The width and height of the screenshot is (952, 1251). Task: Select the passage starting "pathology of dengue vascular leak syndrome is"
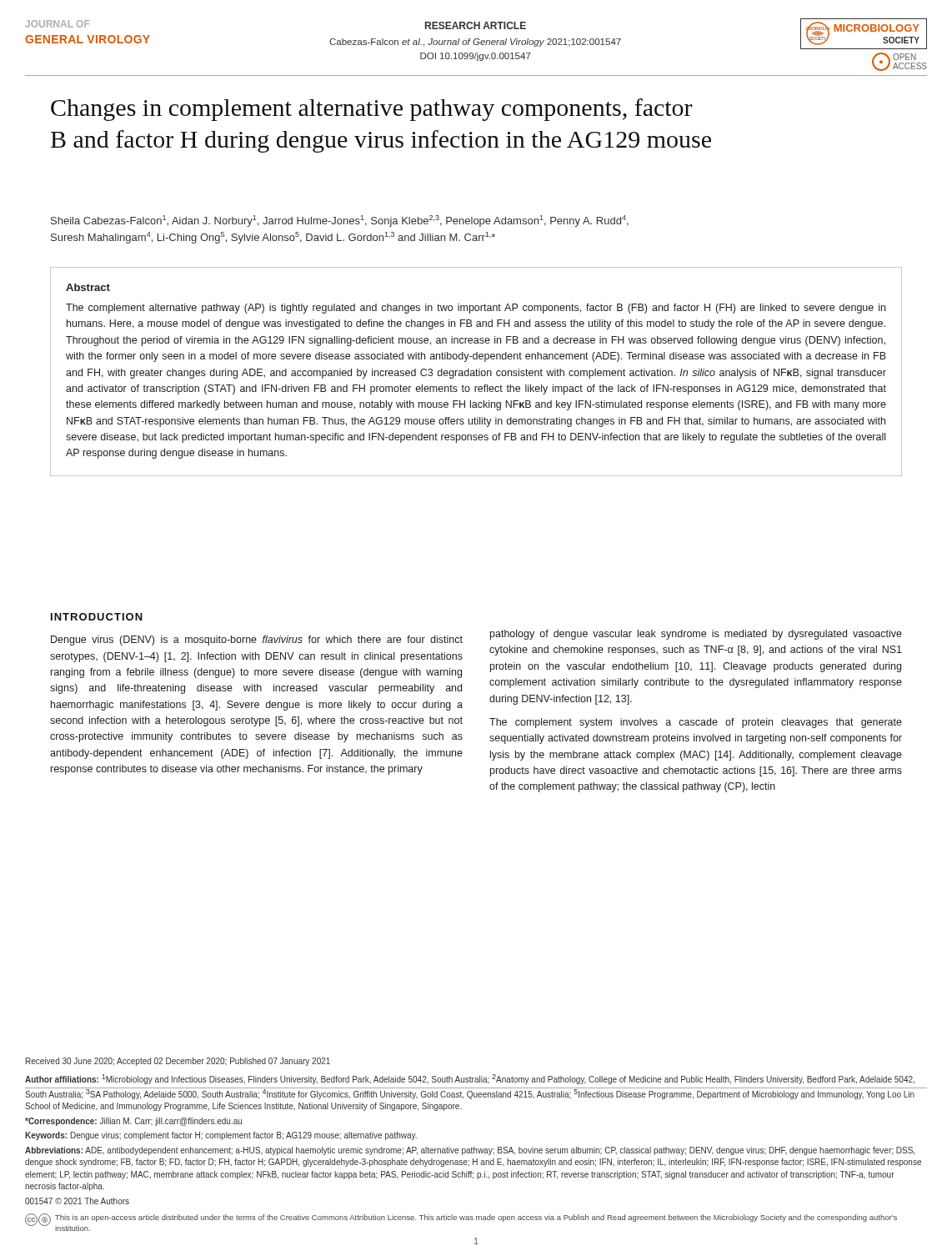click(696, 711)
